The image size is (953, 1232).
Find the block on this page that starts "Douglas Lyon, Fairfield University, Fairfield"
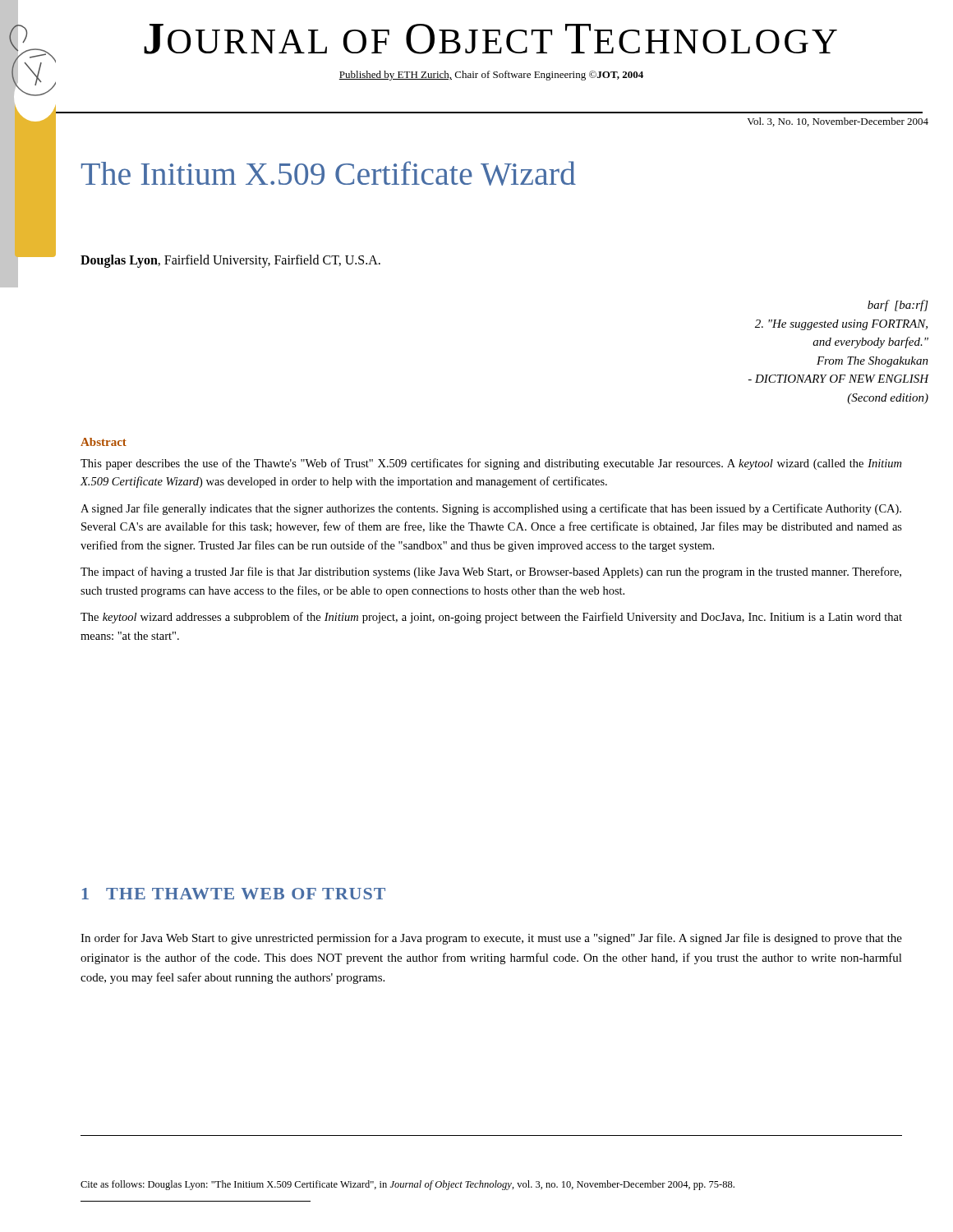tap(231, 260)
